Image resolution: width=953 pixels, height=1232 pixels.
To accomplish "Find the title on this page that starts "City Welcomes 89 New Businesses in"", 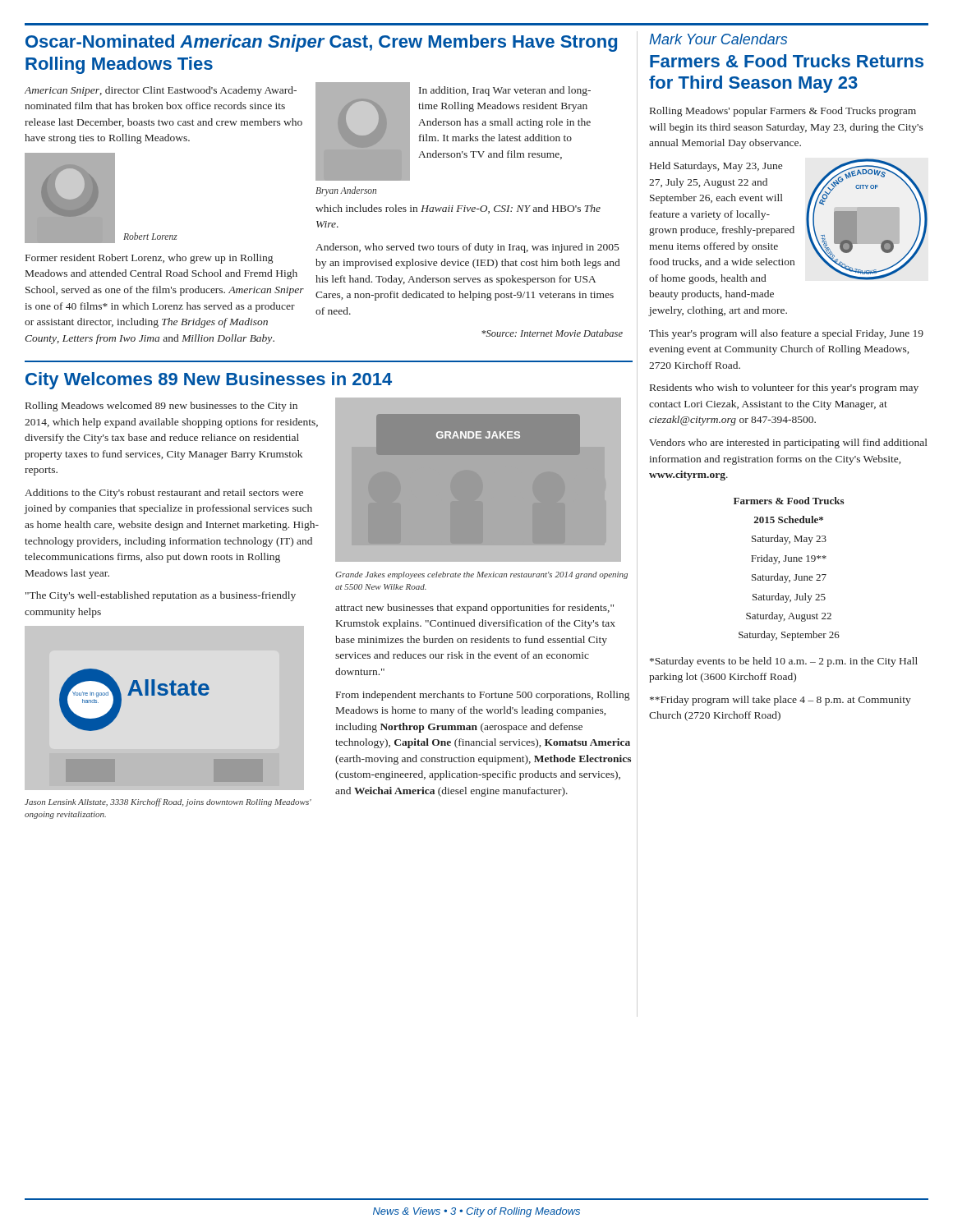I will [x=208, y=379].
